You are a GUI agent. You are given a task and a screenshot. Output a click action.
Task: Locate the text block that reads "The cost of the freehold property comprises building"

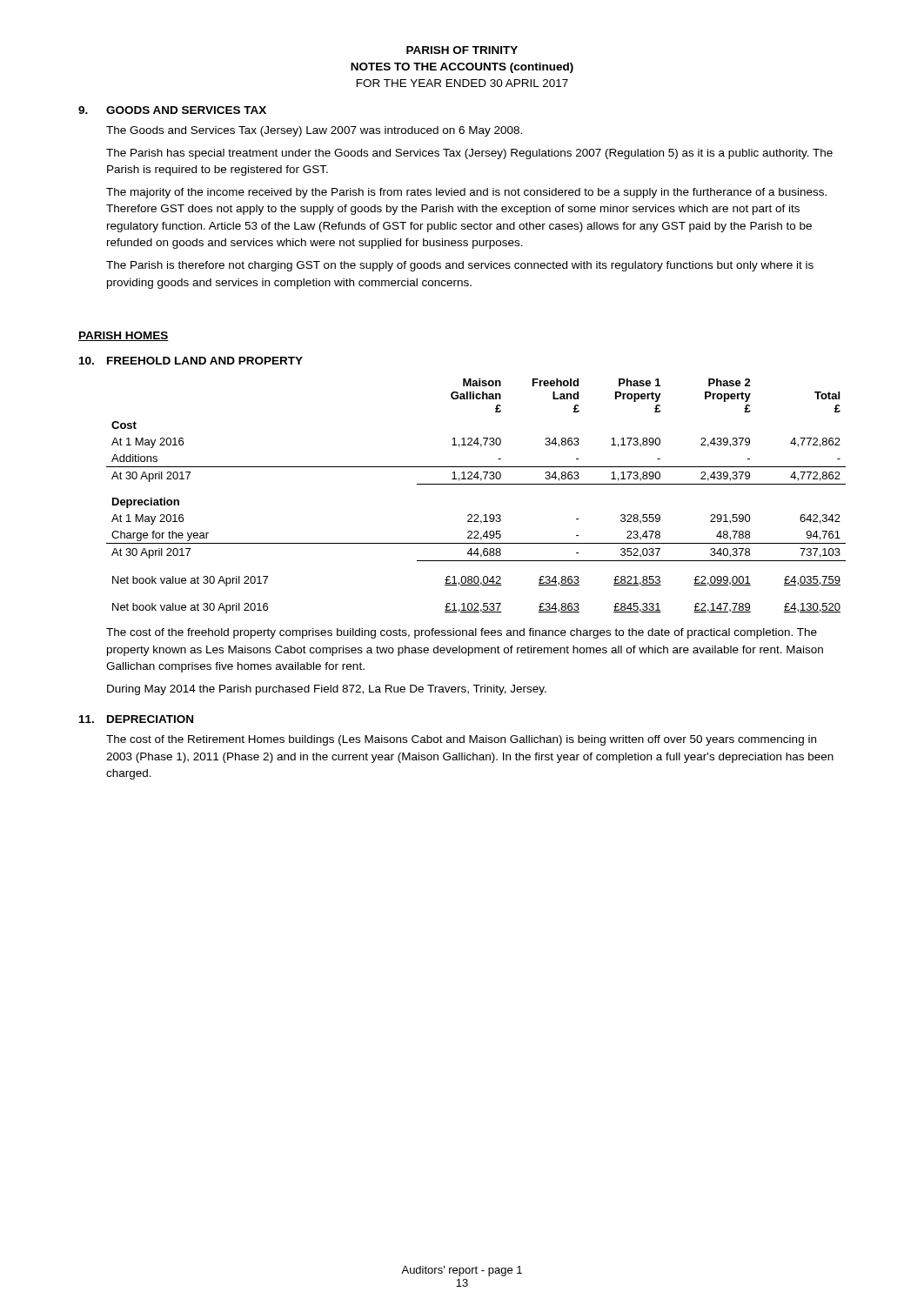point(465,649)
